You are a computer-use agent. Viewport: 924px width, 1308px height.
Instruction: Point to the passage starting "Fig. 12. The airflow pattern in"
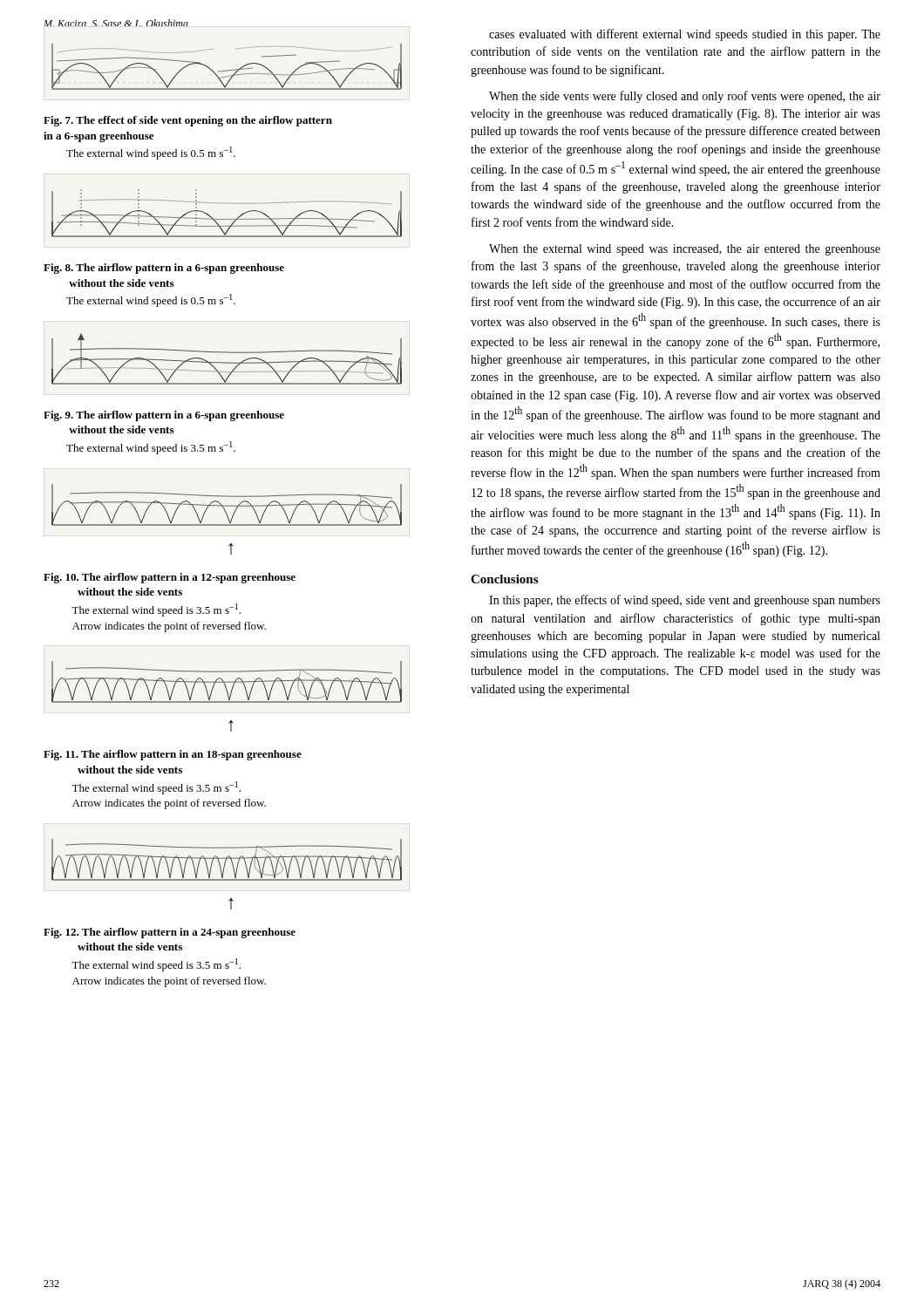click(x=231, y=956)
